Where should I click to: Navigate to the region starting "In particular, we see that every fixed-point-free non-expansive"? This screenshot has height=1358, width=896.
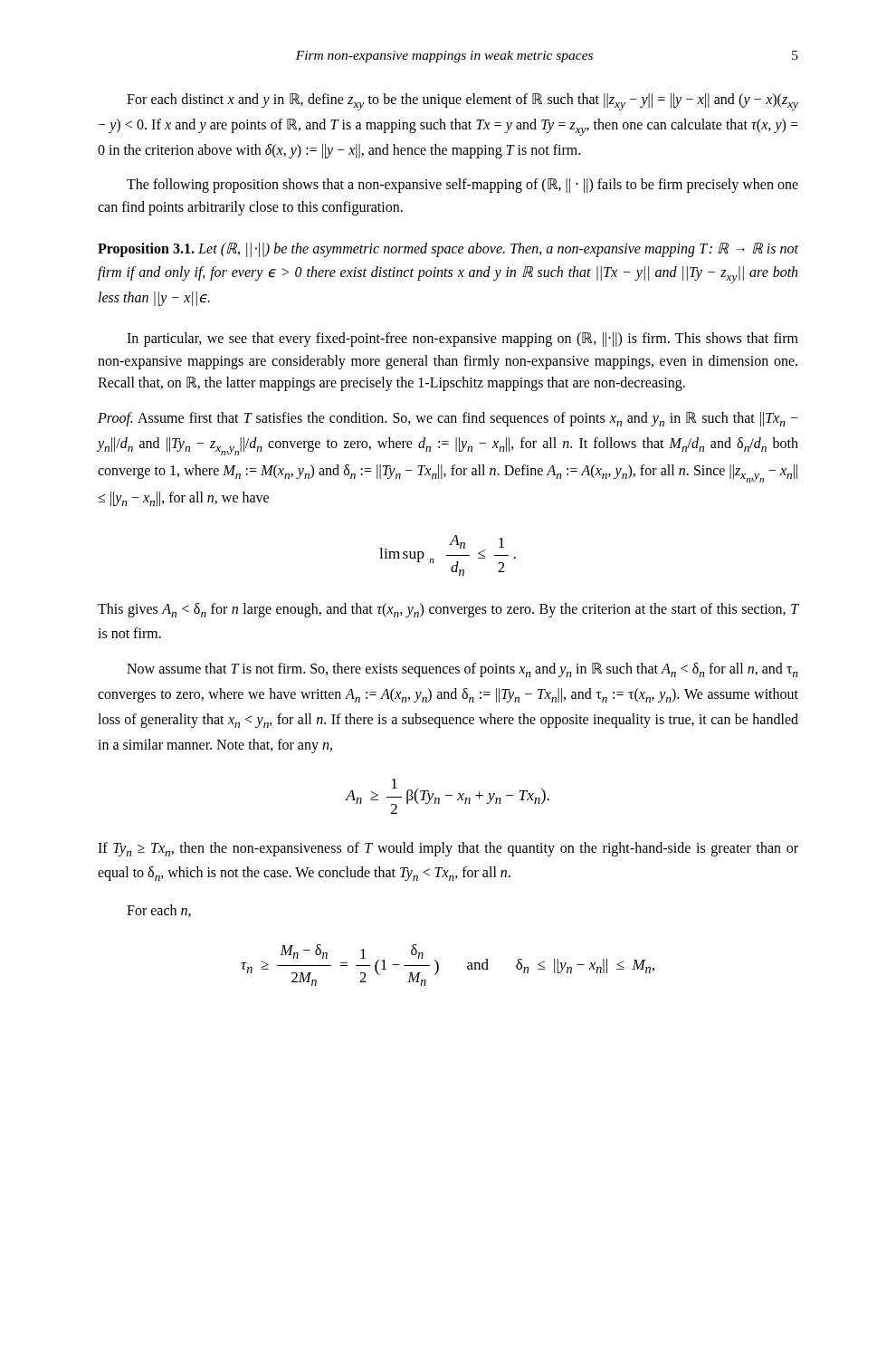(448, 361)
